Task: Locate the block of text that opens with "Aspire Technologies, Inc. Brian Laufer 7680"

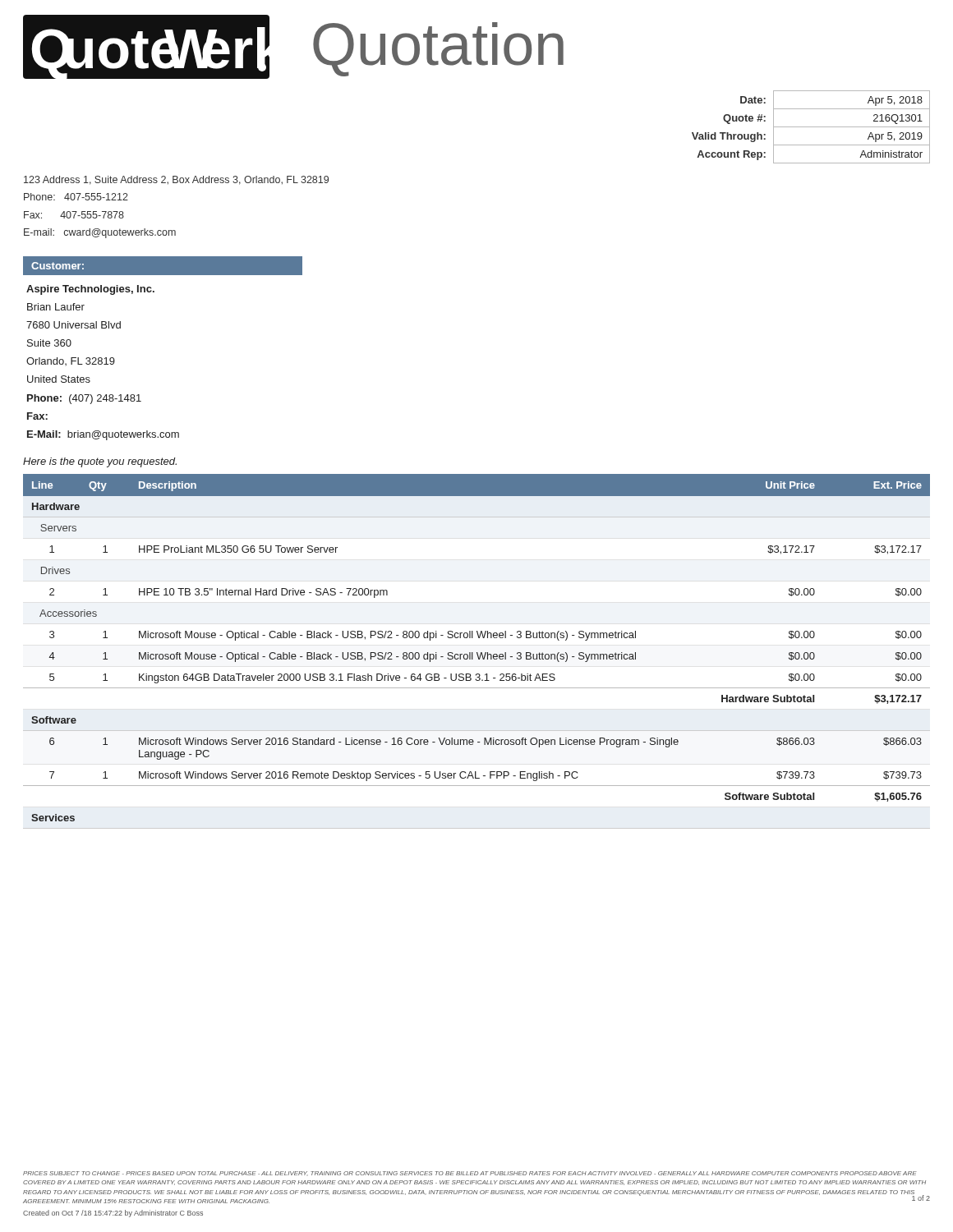Action: click(x=103, y=361)
